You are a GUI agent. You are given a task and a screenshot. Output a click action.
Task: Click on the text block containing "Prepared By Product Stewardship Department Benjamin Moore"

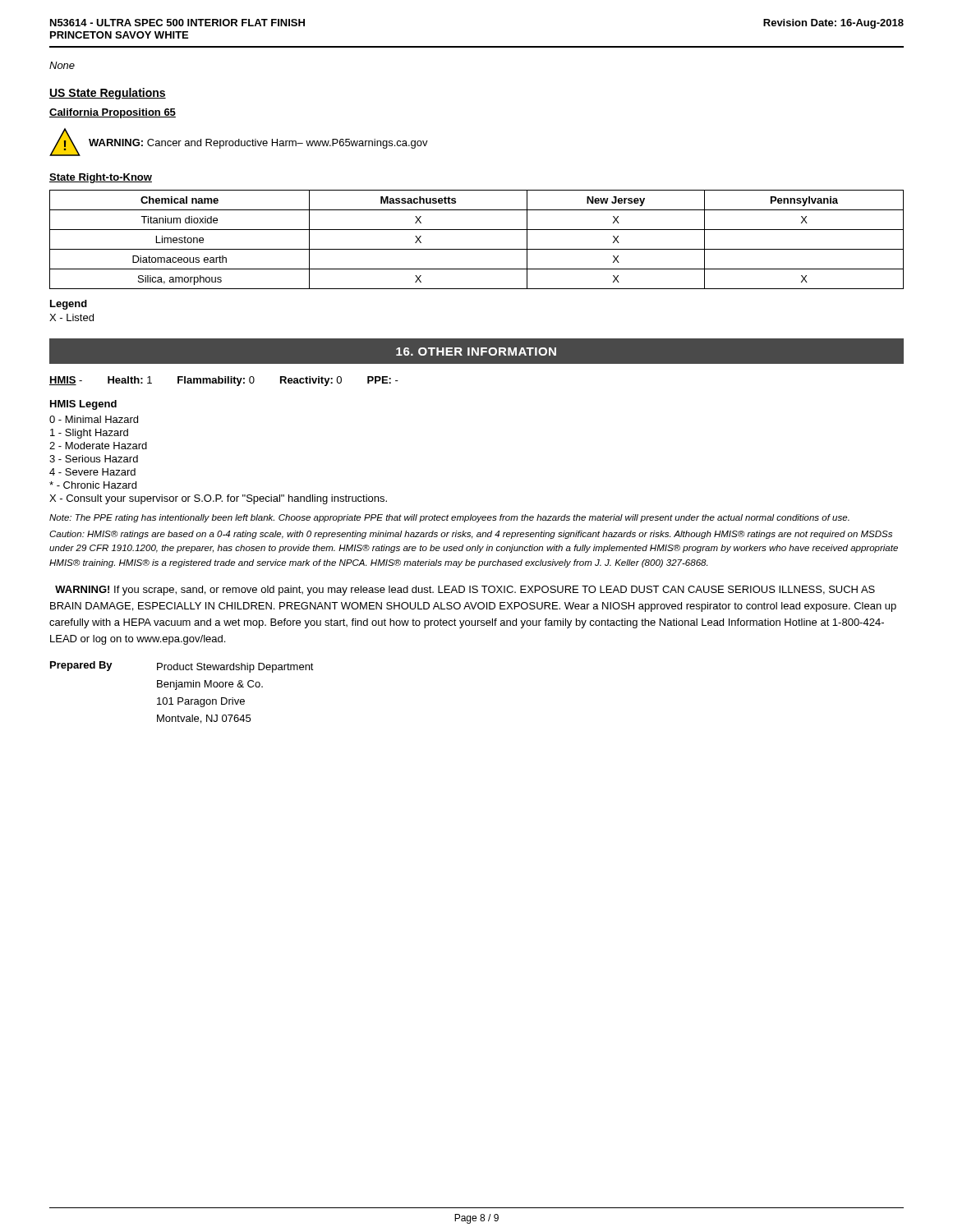pos(181,693)
